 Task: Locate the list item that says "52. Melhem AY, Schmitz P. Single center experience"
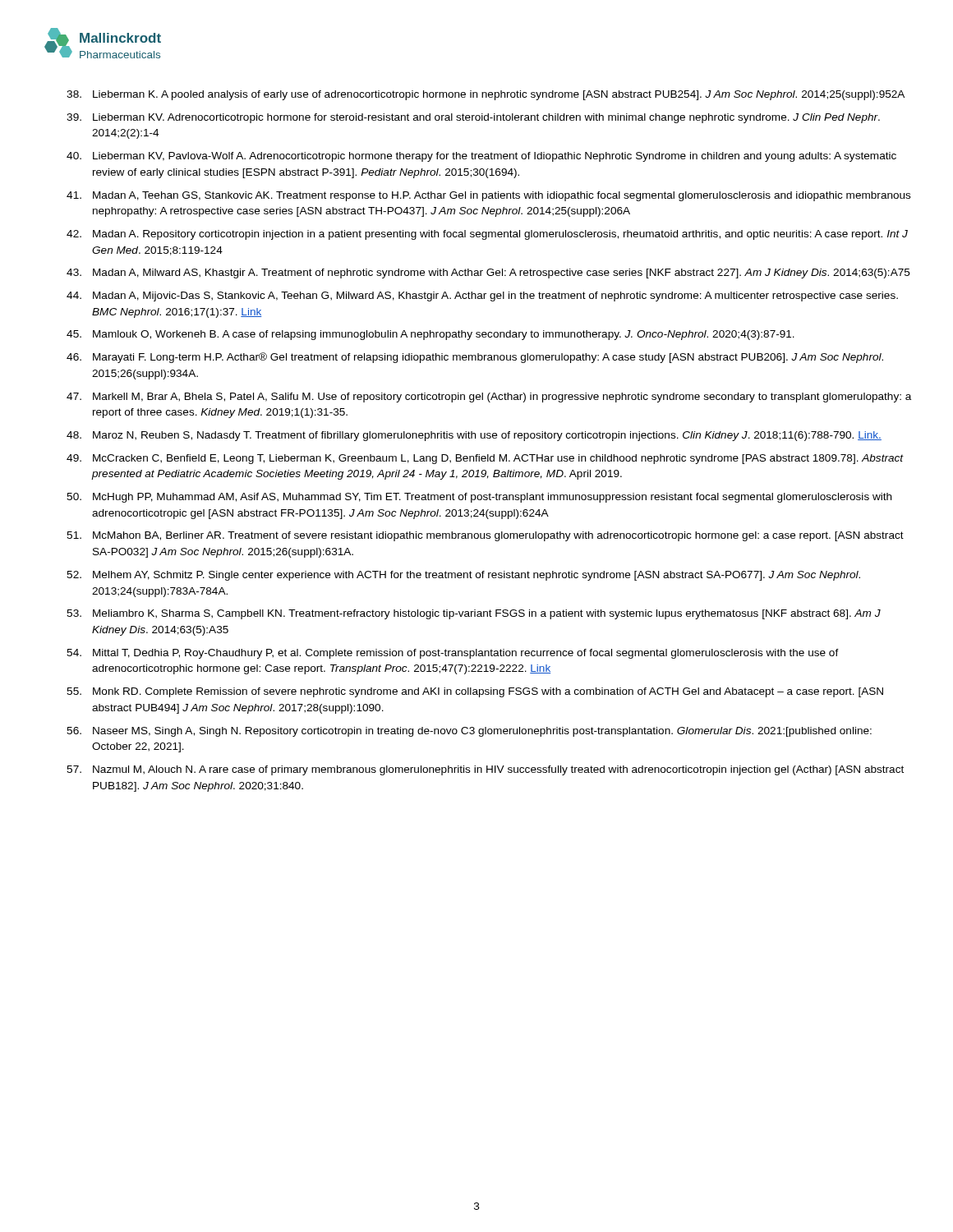coord(476,583)
